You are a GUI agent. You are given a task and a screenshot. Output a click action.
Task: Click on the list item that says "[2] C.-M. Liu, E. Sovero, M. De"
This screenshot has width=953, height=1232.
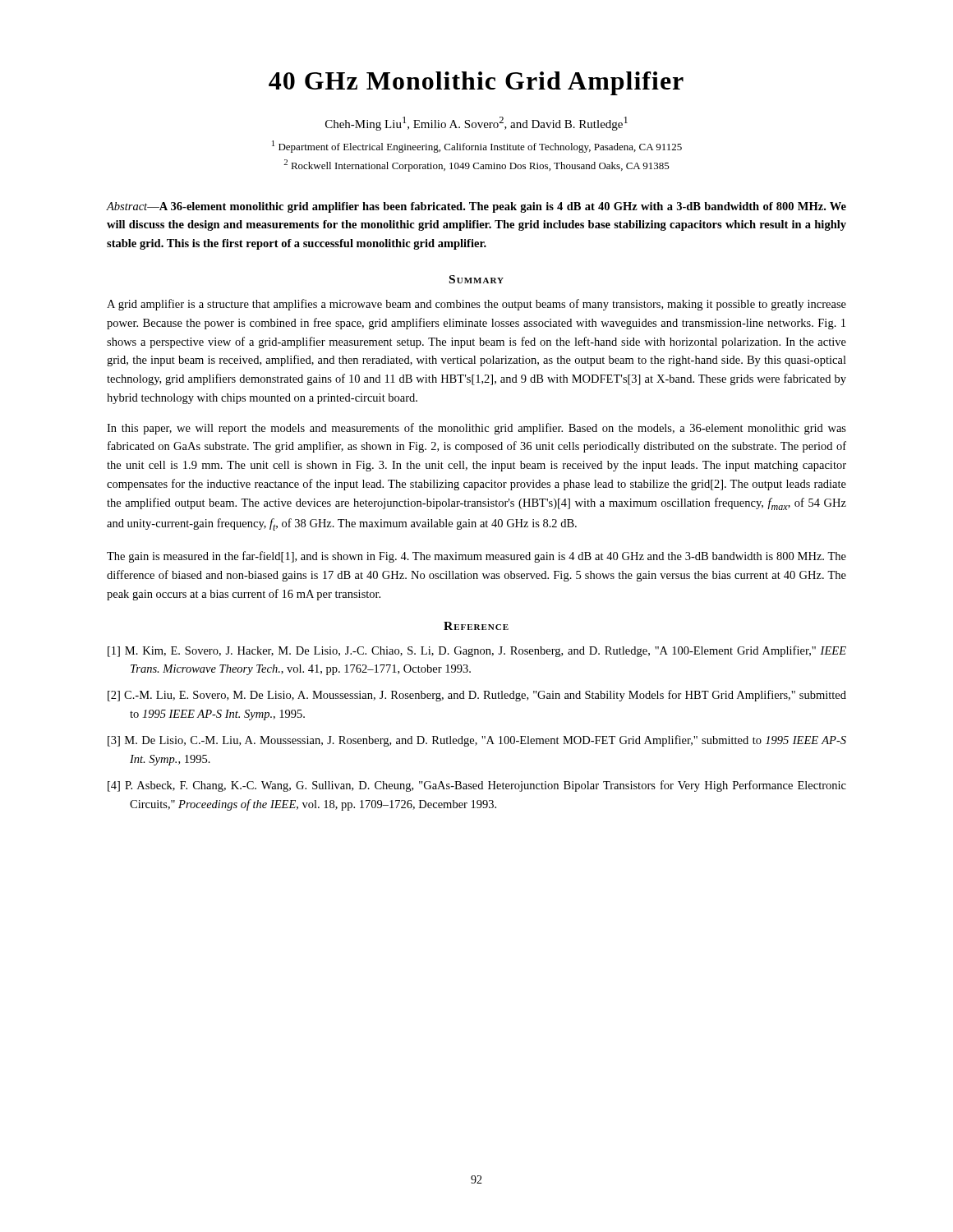(x=476, y=704)
